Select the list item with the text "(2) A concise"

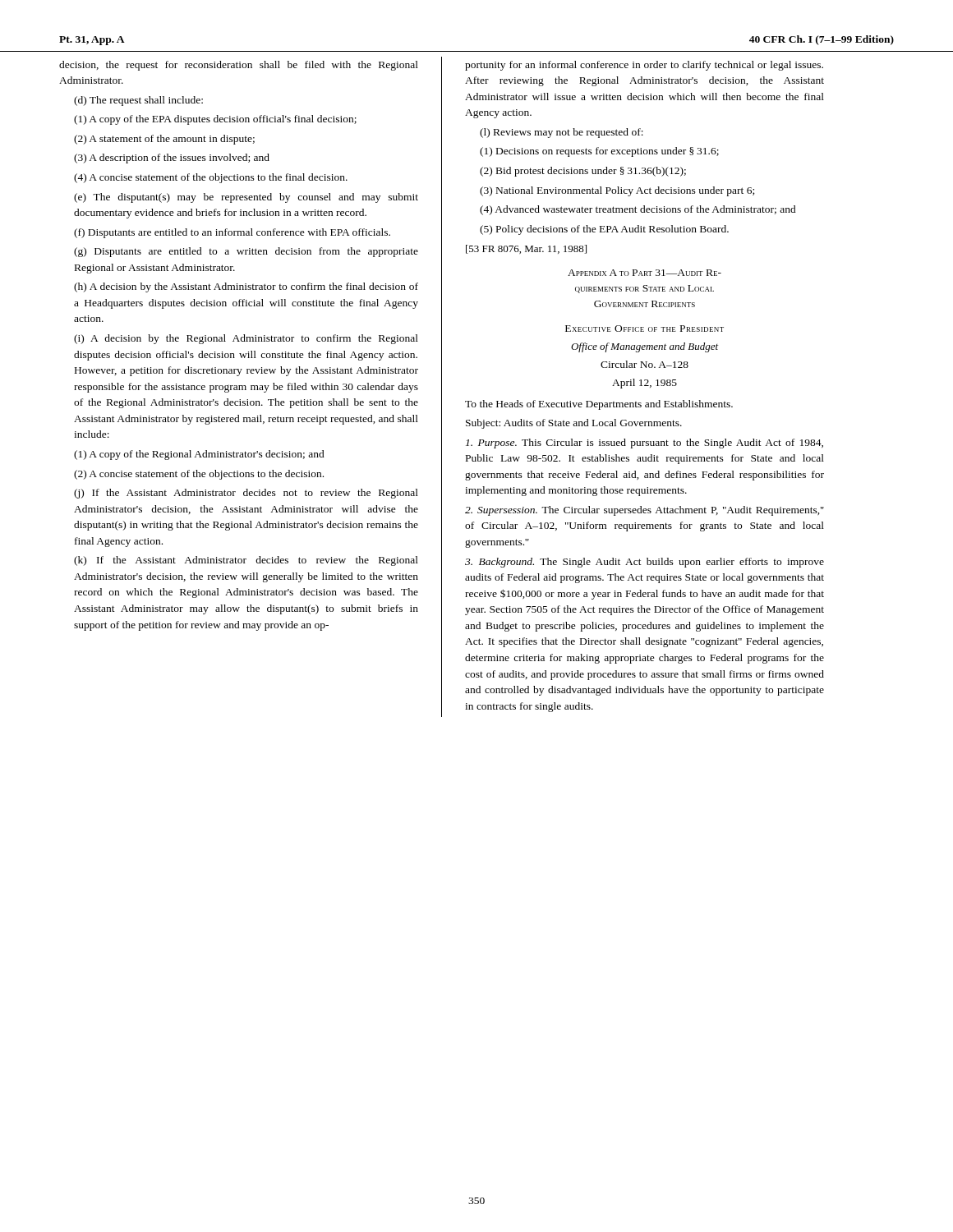[x=239, y=473]
